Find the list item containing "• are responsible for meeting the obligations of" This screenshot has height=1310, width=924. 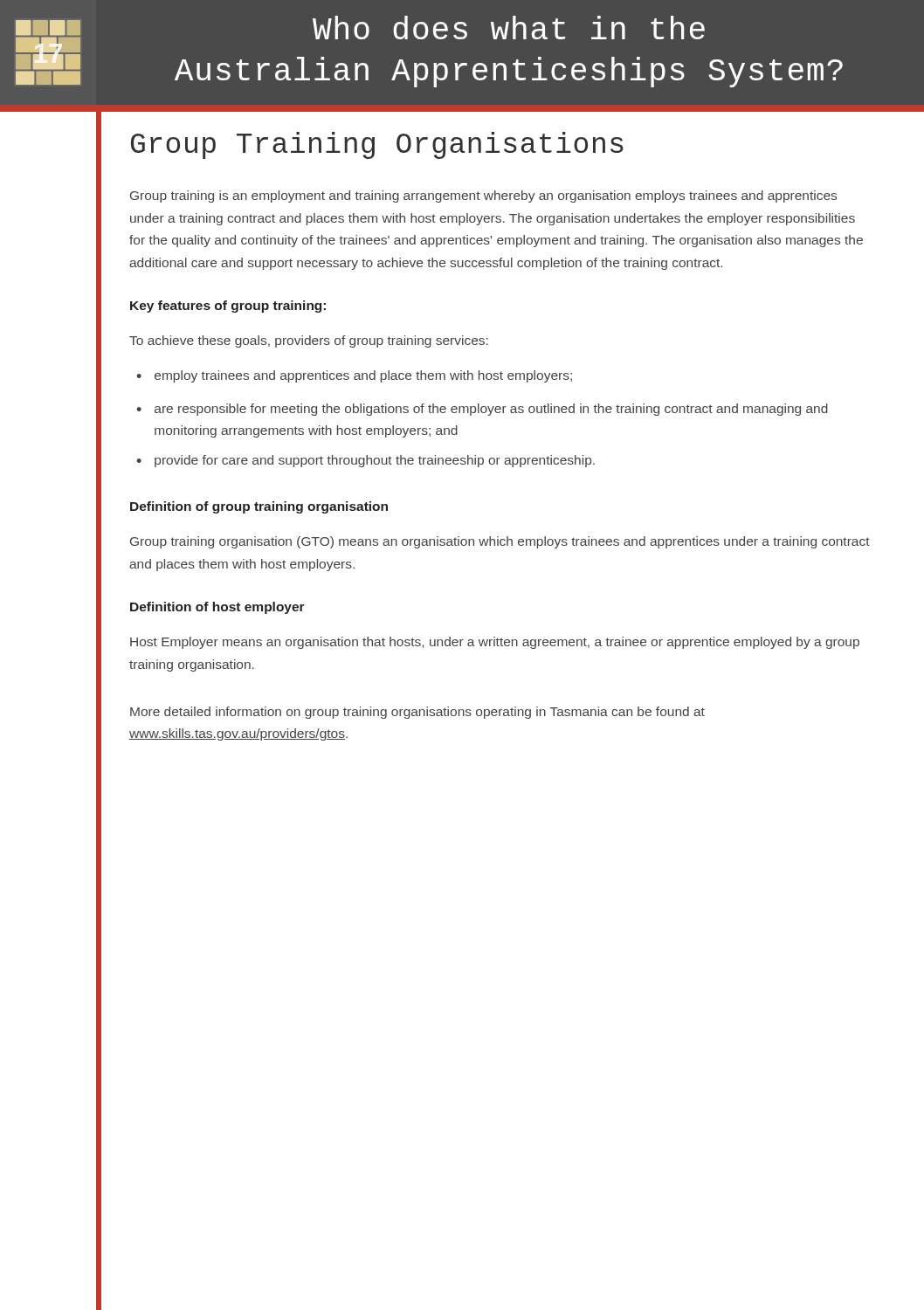[503, 419]
